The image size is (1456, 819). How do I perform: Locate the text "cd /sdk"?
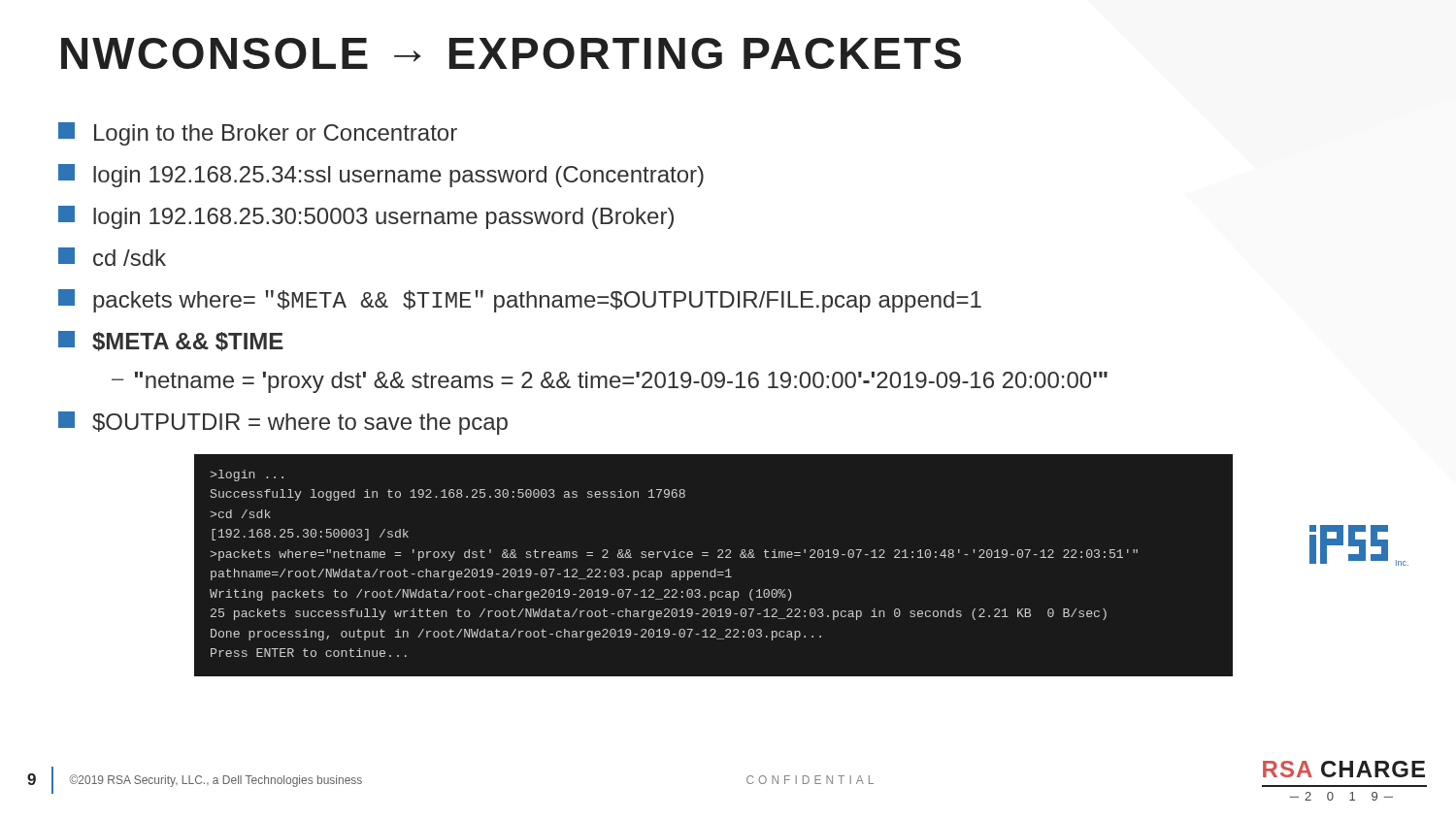click(x=112, y=258)
